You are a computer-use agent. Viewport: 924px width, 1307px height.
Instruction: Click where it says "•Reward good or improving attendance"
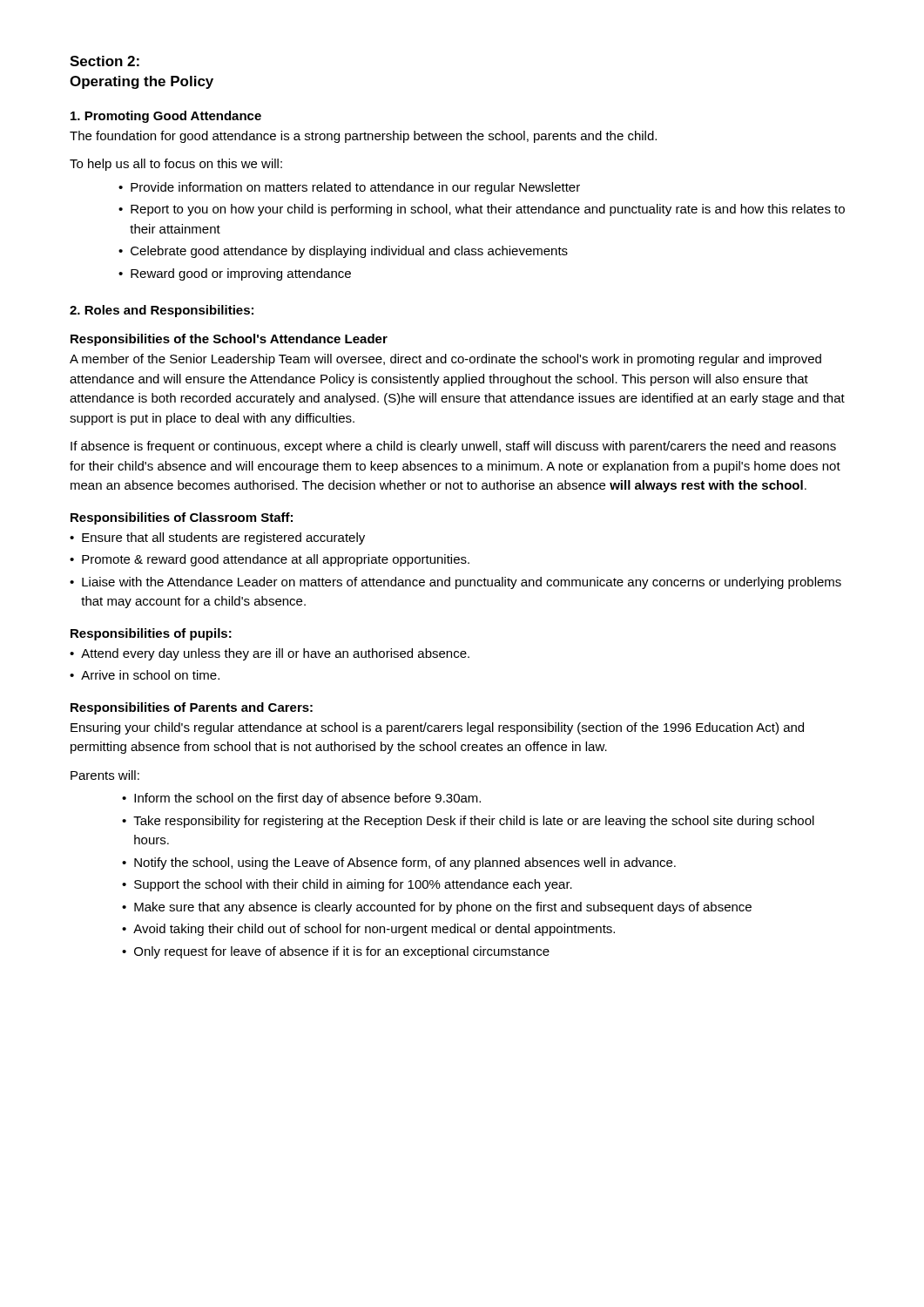235,274
